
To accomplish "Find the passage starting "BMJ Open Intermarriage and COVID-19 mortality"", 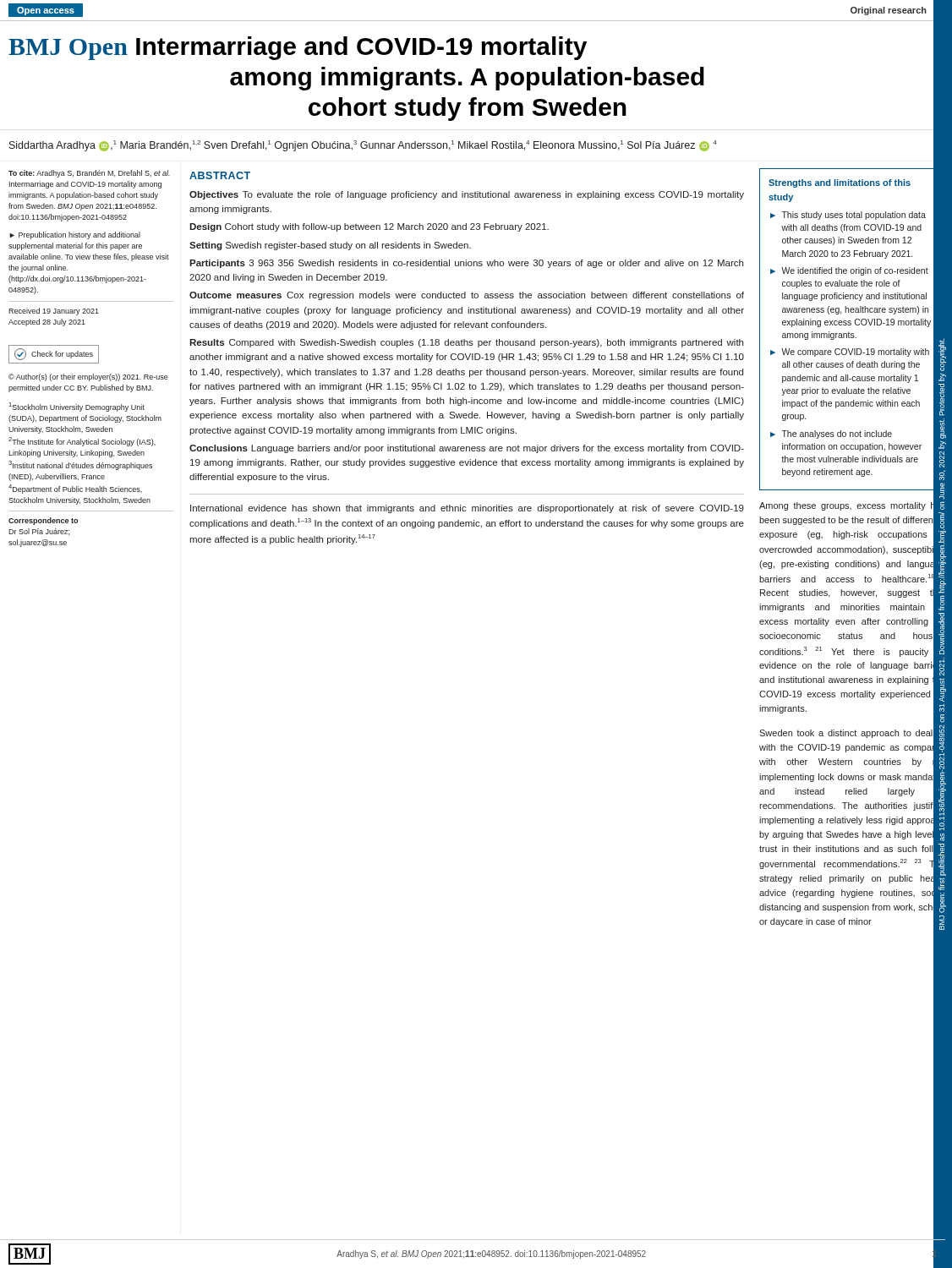I will pos(468,77).
